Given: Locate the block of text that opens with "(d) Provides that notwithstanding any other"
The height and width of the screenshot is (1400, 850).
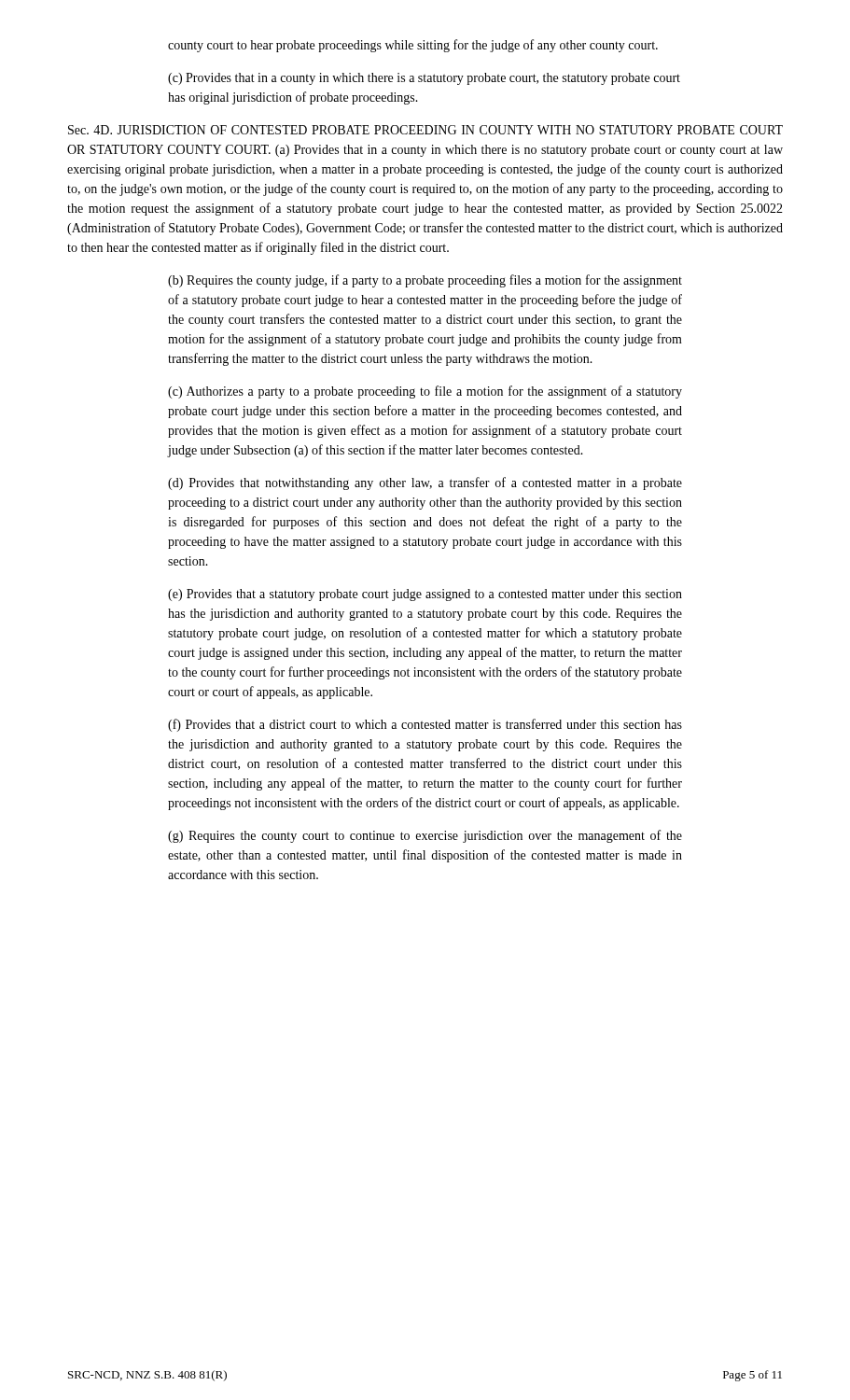Looking at the screenshot, I should pyautogui.click(x=425, y=522).
